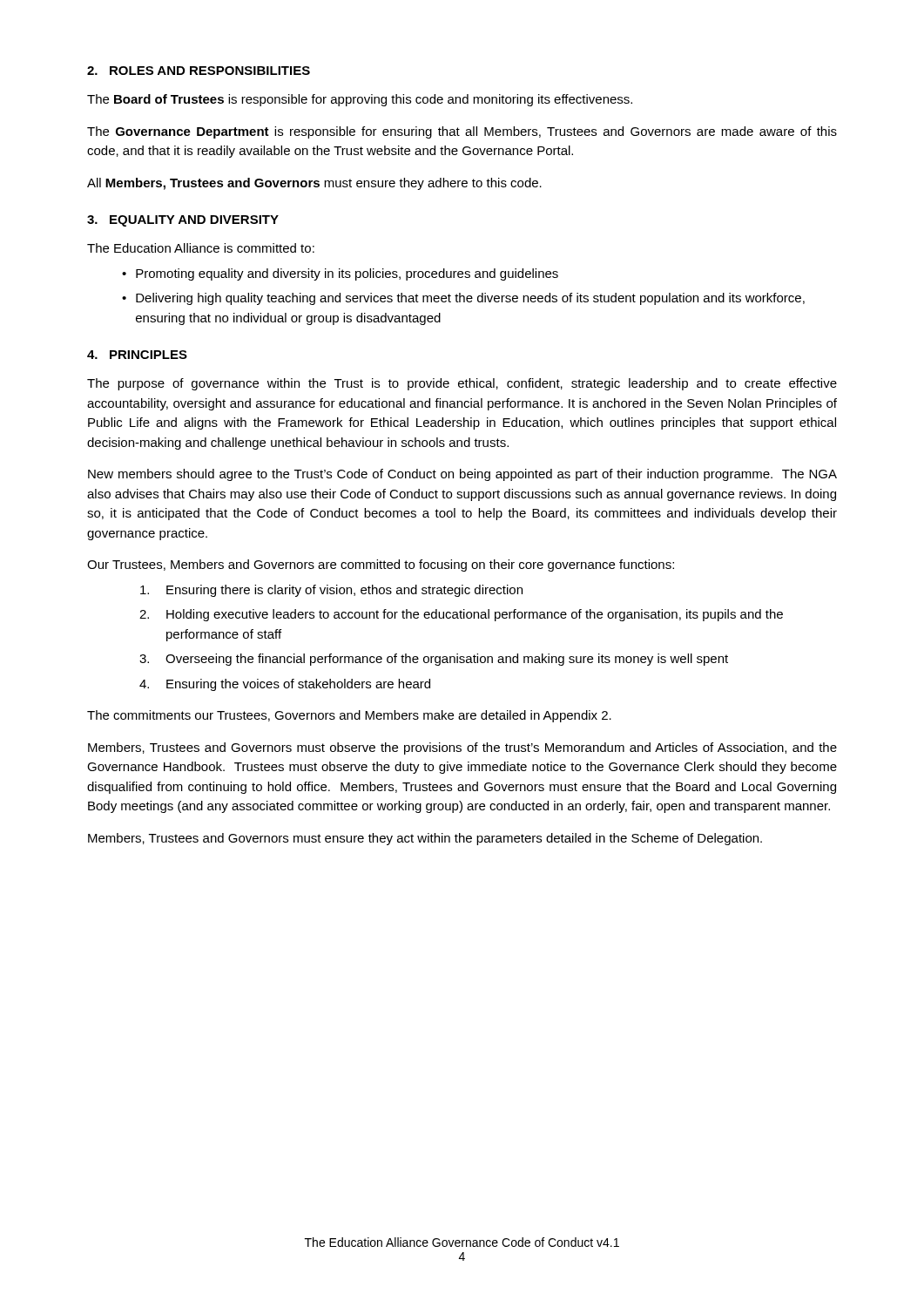Find the element starting "2. Holding executive leaders to"
The width and height of the screenshot is (924, 1307).
click(488, 624)
